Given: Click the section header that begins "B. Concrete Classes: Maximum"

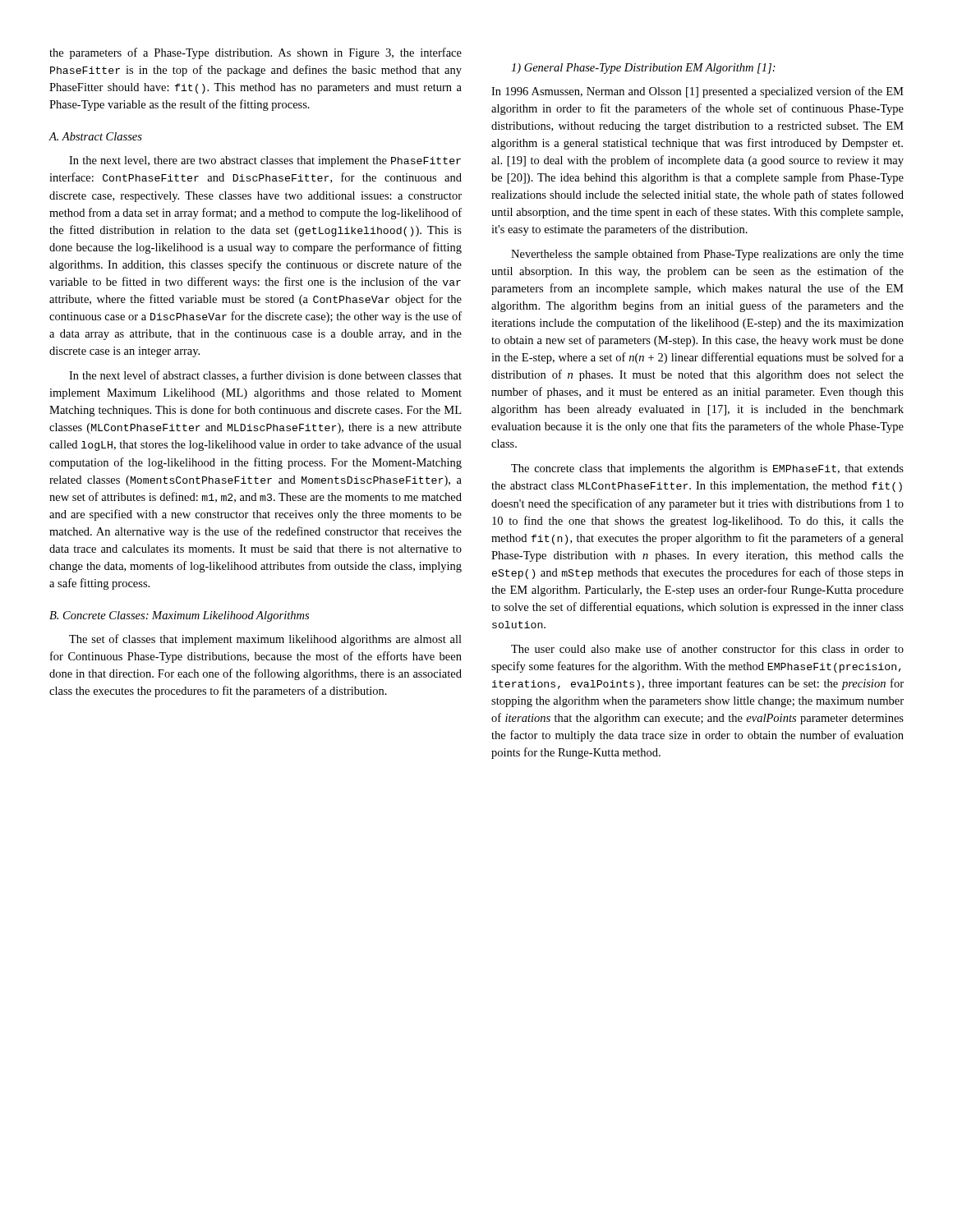Looking at the screenshot, I should tap(255, 616).
